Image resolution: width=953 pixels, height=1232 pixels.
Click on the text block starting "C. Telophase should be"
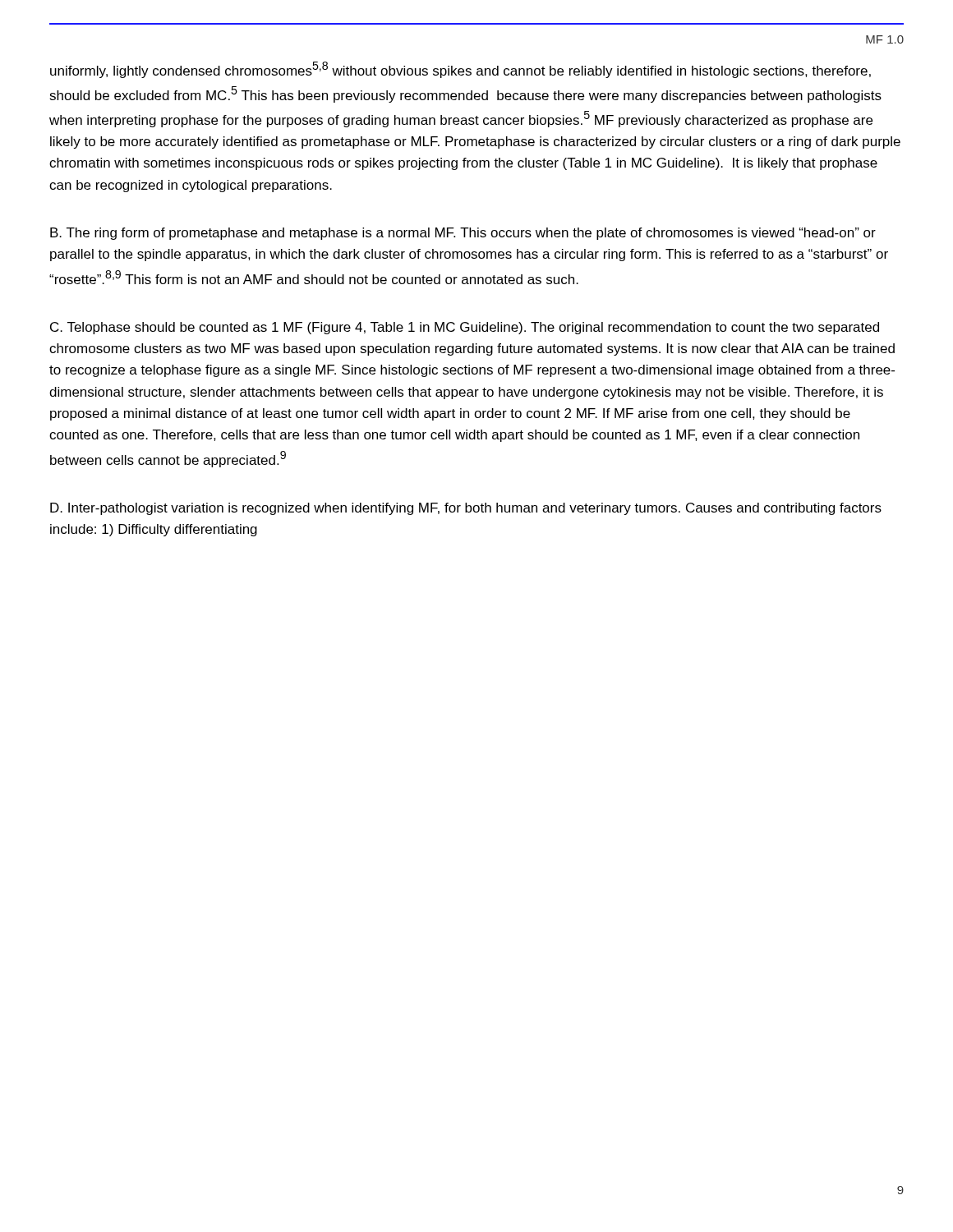pyautogui.click(x=472, y=393)
